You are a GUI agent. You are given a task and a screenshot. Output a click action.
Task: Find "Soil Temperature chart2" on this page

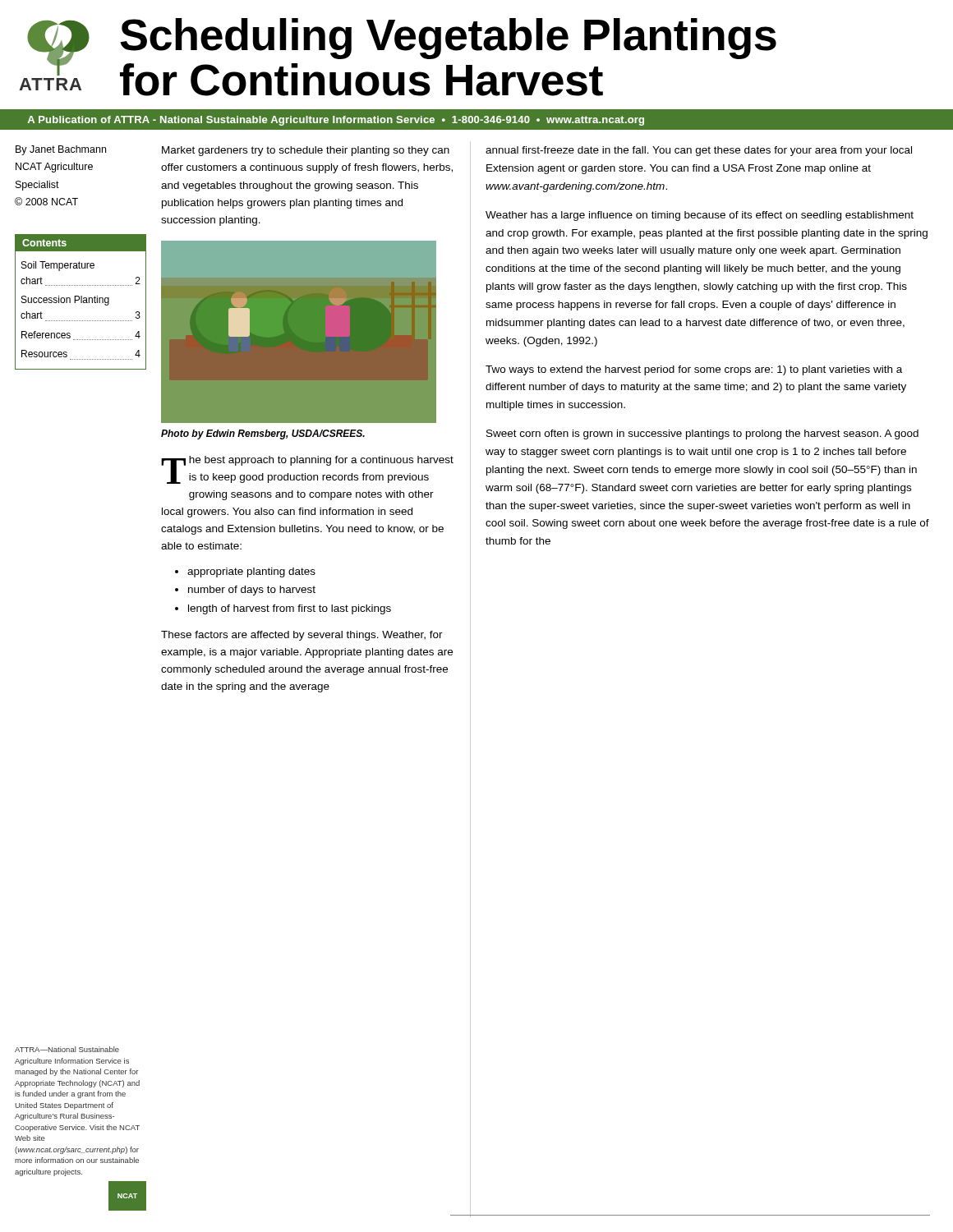coord(81,274)
